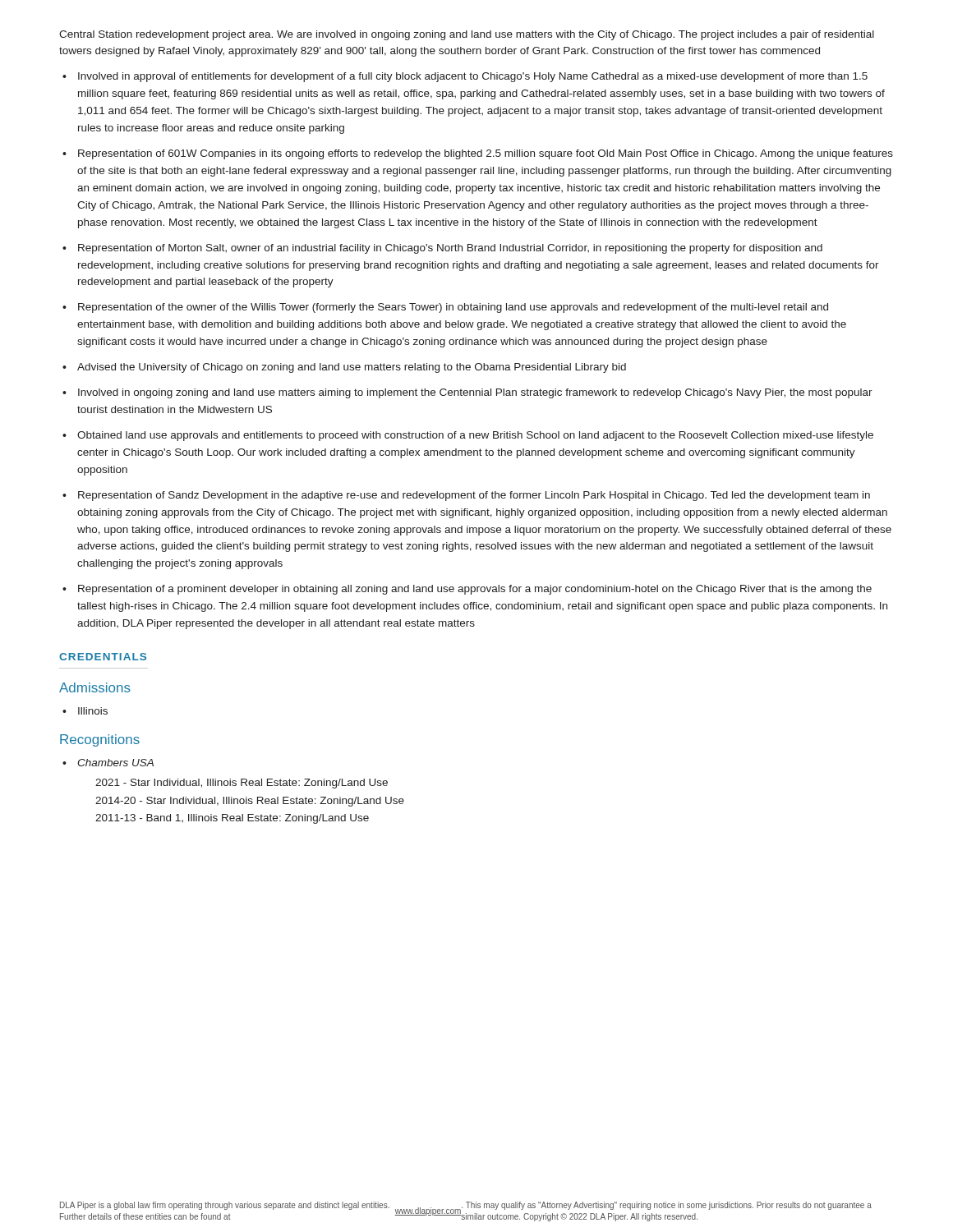Click on the list item that says "Involved in ongoing zoning and land"
This screenshot has width=953, height=1232.
tap(475, 401)
